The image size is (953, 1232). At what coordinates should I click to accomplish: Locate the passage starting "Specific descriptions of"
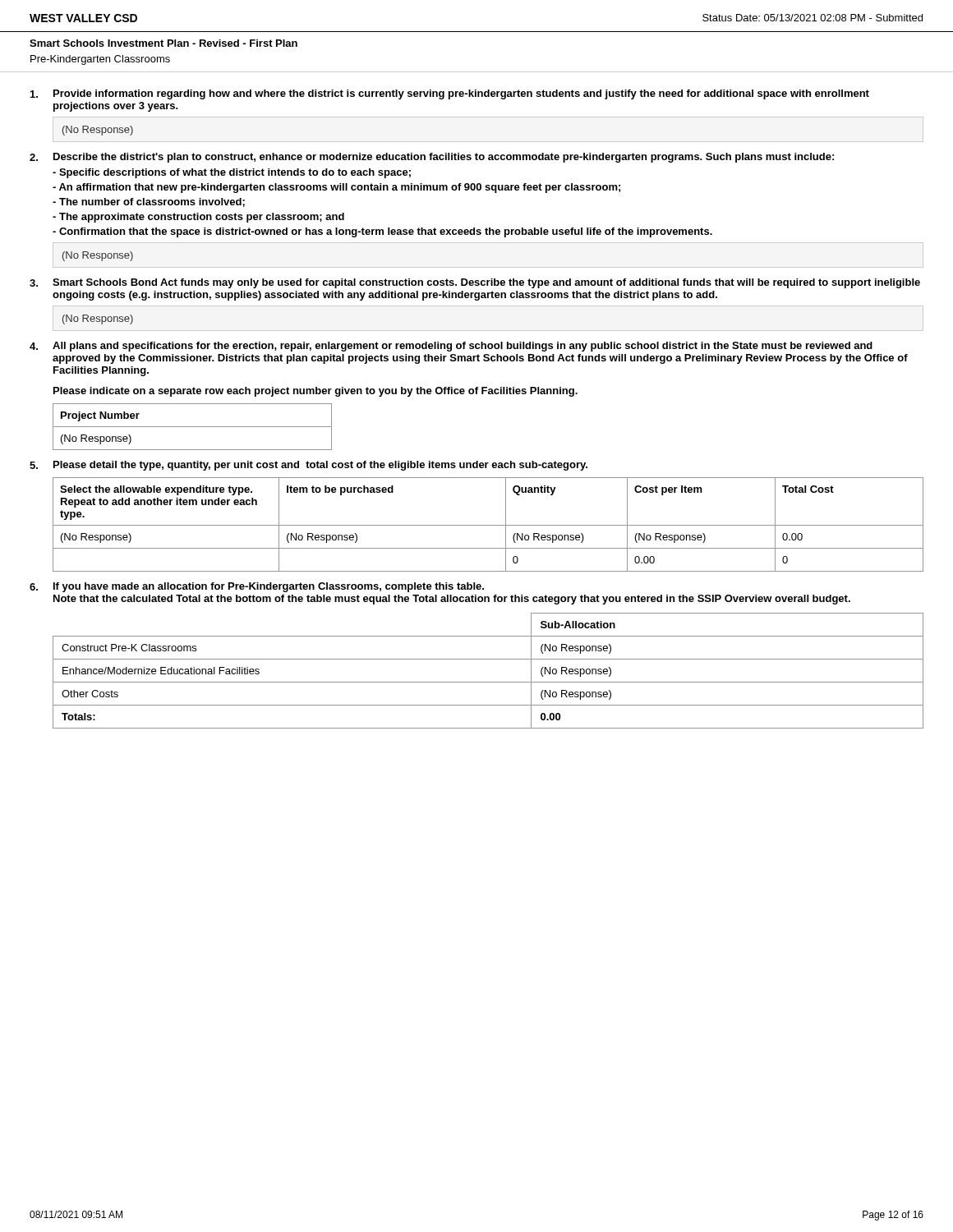[232, 172]
